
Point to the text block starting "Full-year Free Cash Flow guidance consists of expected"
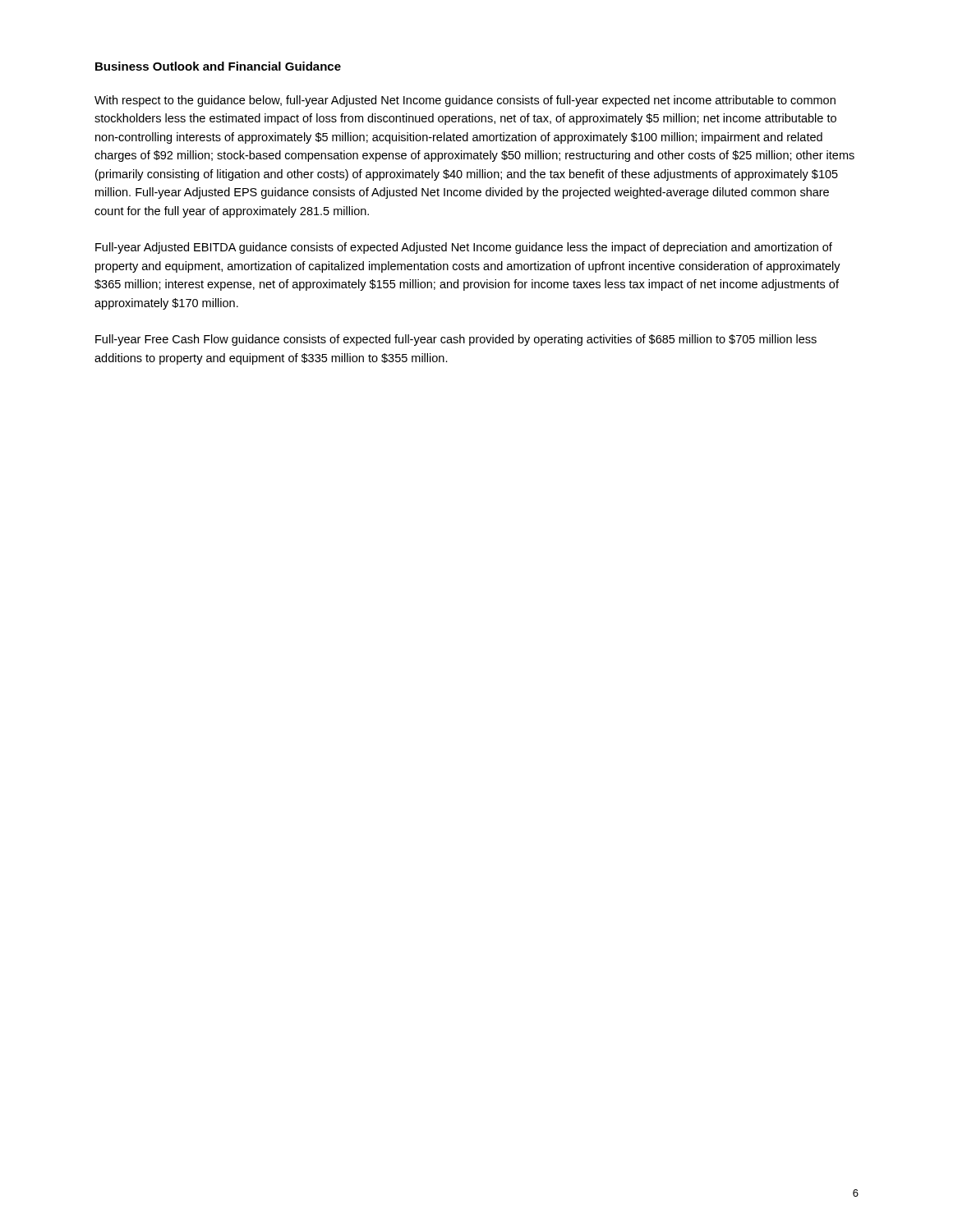456,349
